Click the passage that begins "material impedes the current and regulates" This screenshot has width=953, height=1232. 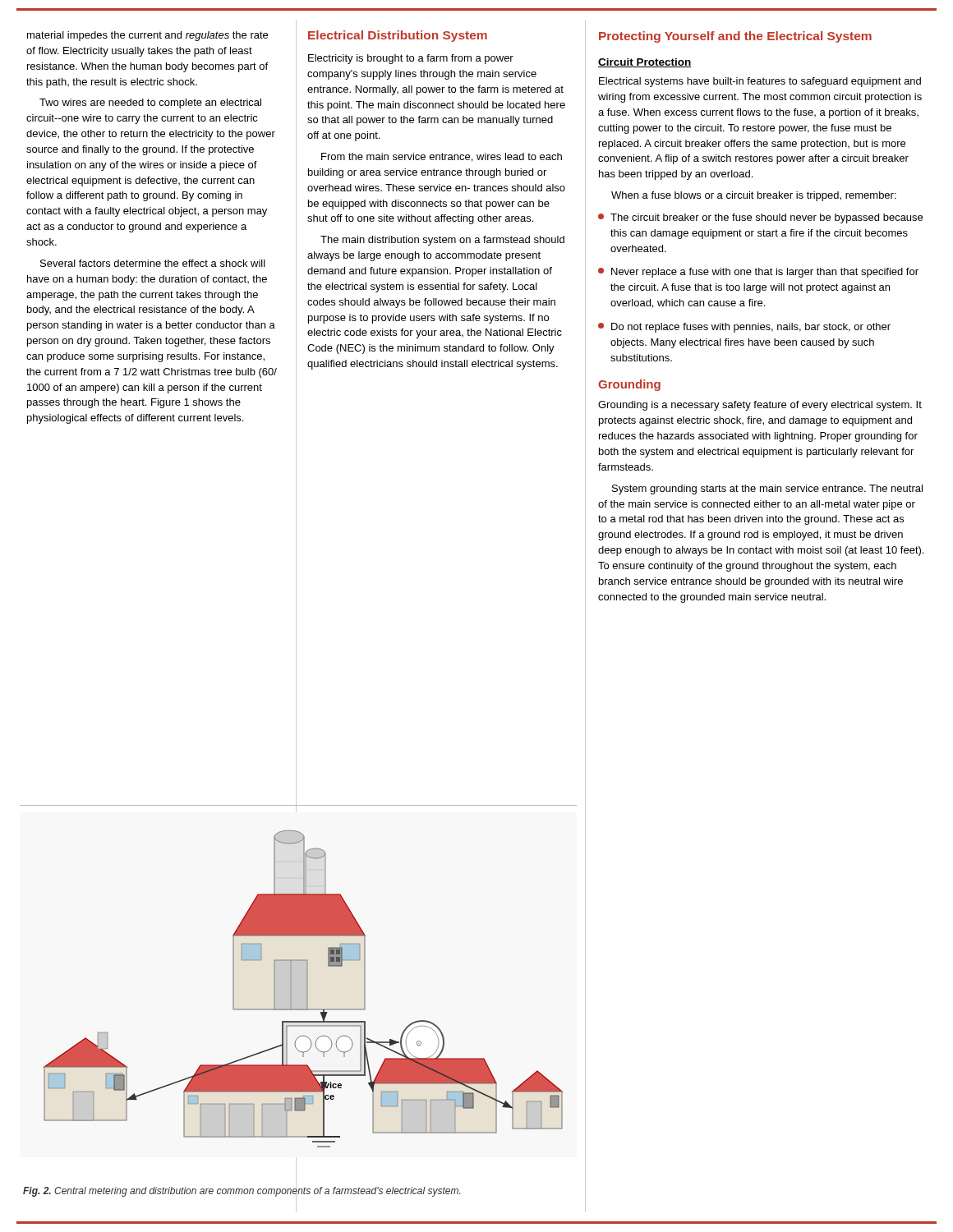pos(153,227)
